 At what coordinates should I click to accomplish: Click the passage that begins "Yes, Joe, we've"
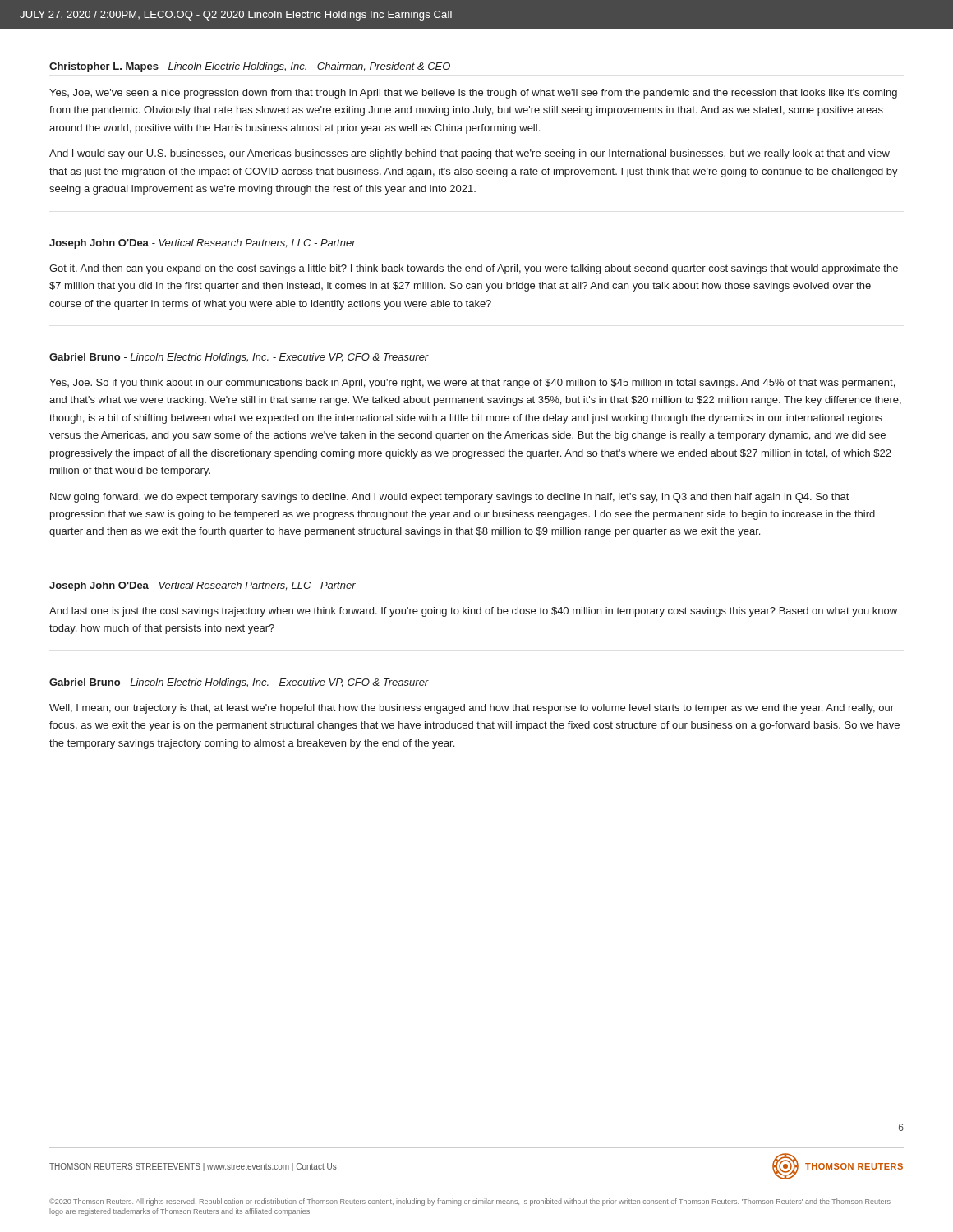coord(473,110)
